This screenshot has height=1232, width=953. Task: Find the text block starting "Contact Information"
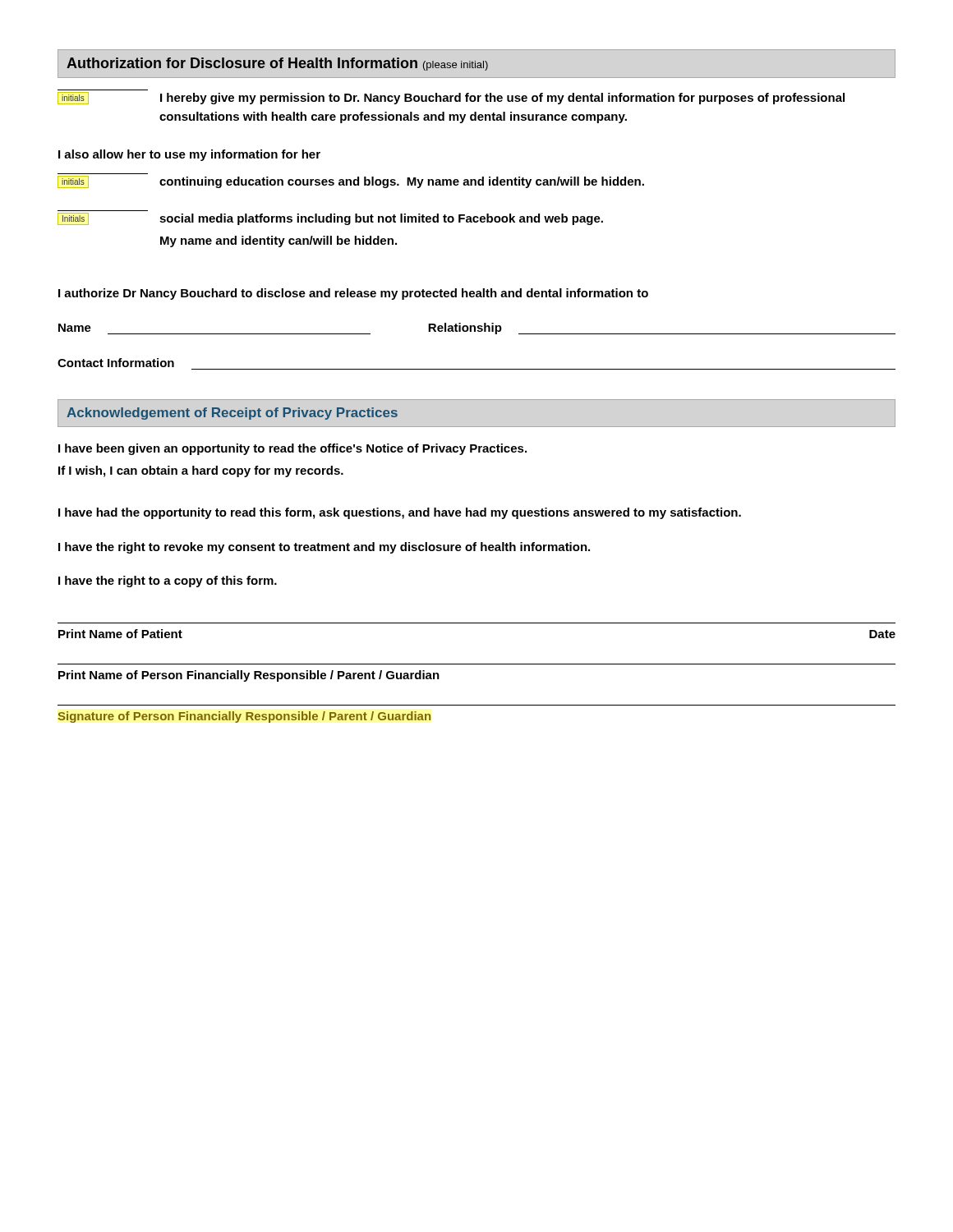coord(476,361)
